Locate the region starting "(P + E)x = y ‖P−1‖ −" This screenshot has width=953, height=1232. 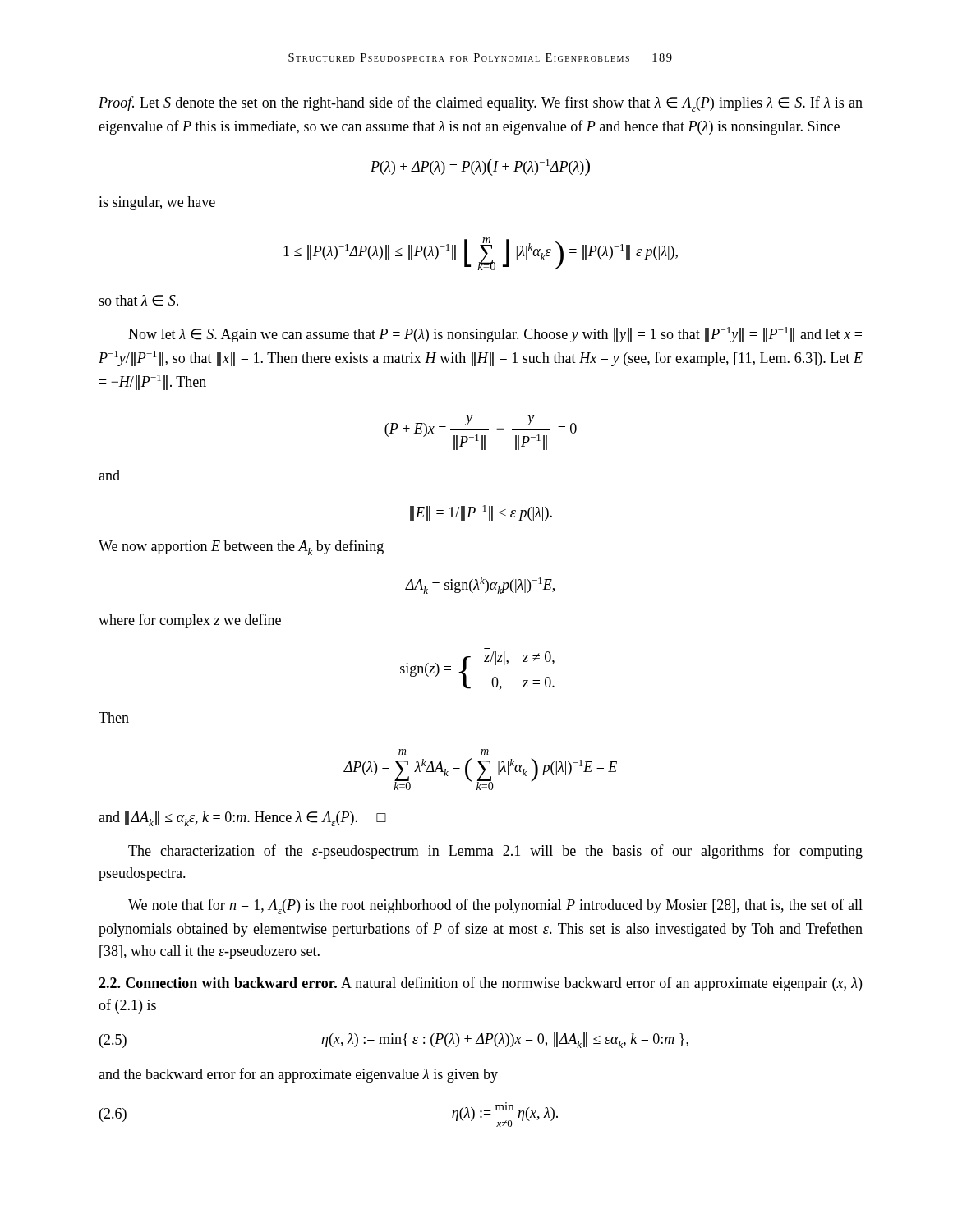click(481, 430)
